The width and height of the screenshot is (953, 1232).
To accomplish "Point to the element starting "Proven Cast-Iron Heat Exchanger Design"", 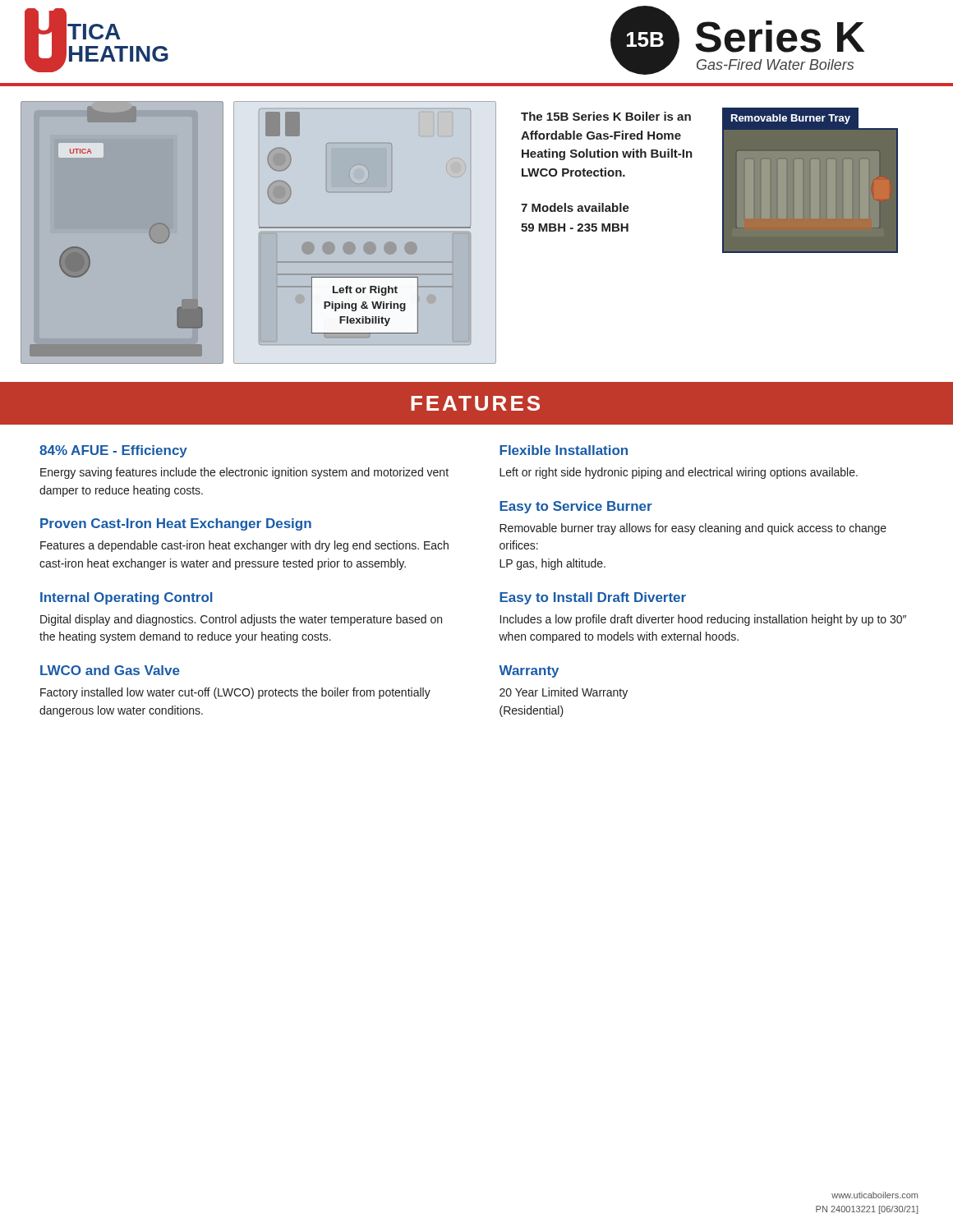I will tap(176, 524).
